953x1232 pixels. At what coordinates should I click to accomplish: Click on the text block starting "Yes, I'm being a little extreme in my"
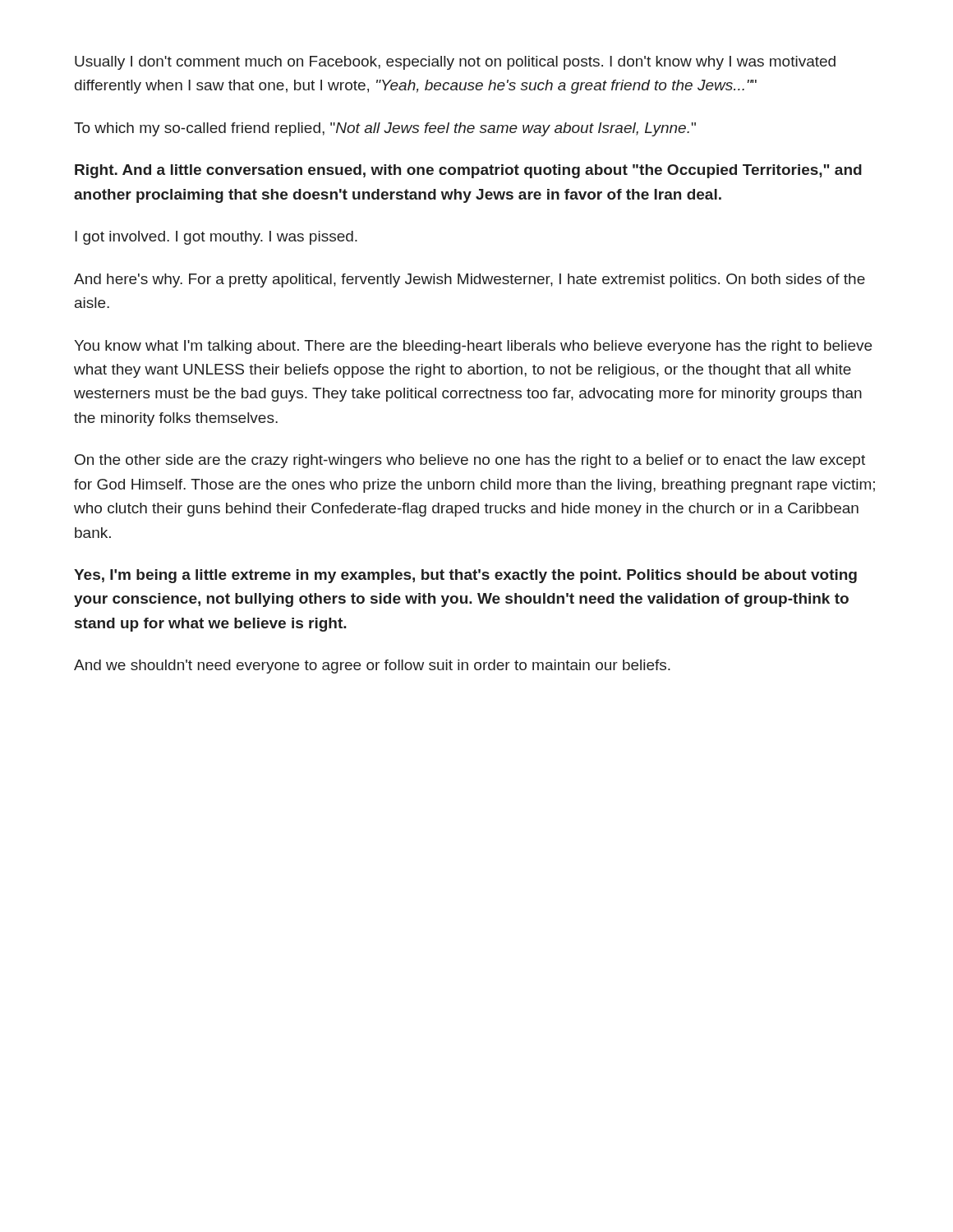click(466, 599)
